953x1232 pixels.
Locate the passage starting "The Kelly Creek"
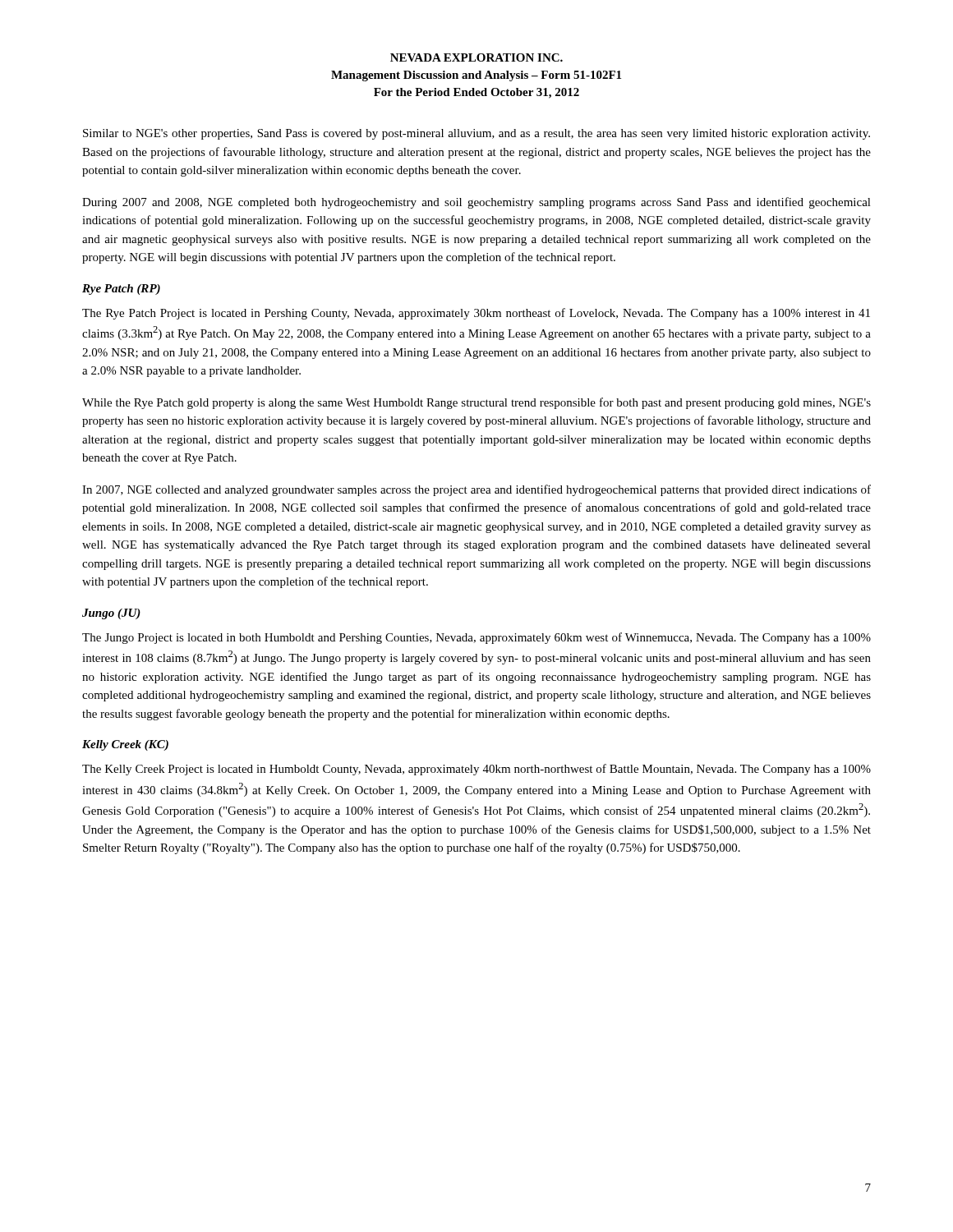pos(476,808)
